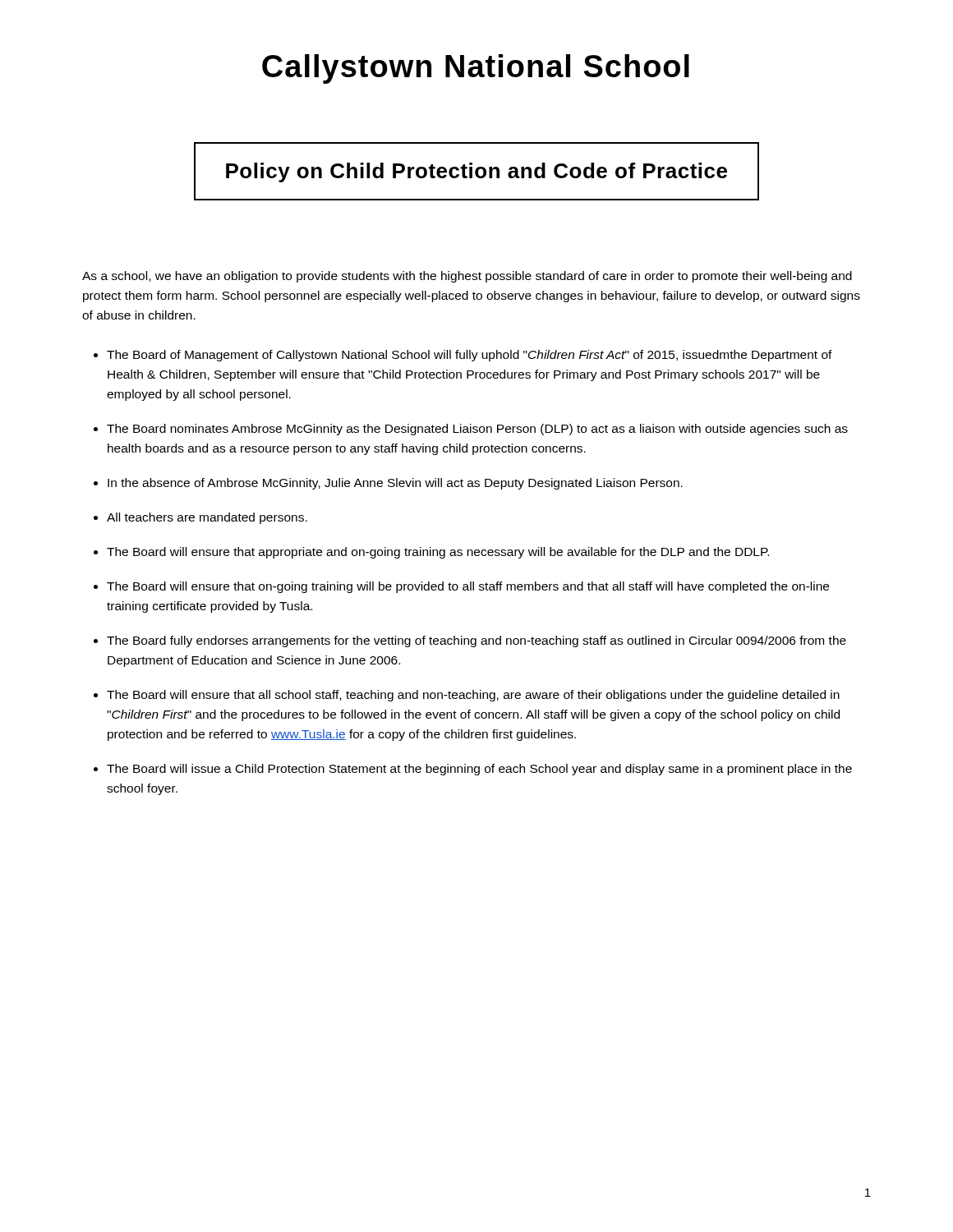953x1232 pixels.
Task: Find the text block starting "The Board will ensure that on-going training"
Action: pos(468,596)
